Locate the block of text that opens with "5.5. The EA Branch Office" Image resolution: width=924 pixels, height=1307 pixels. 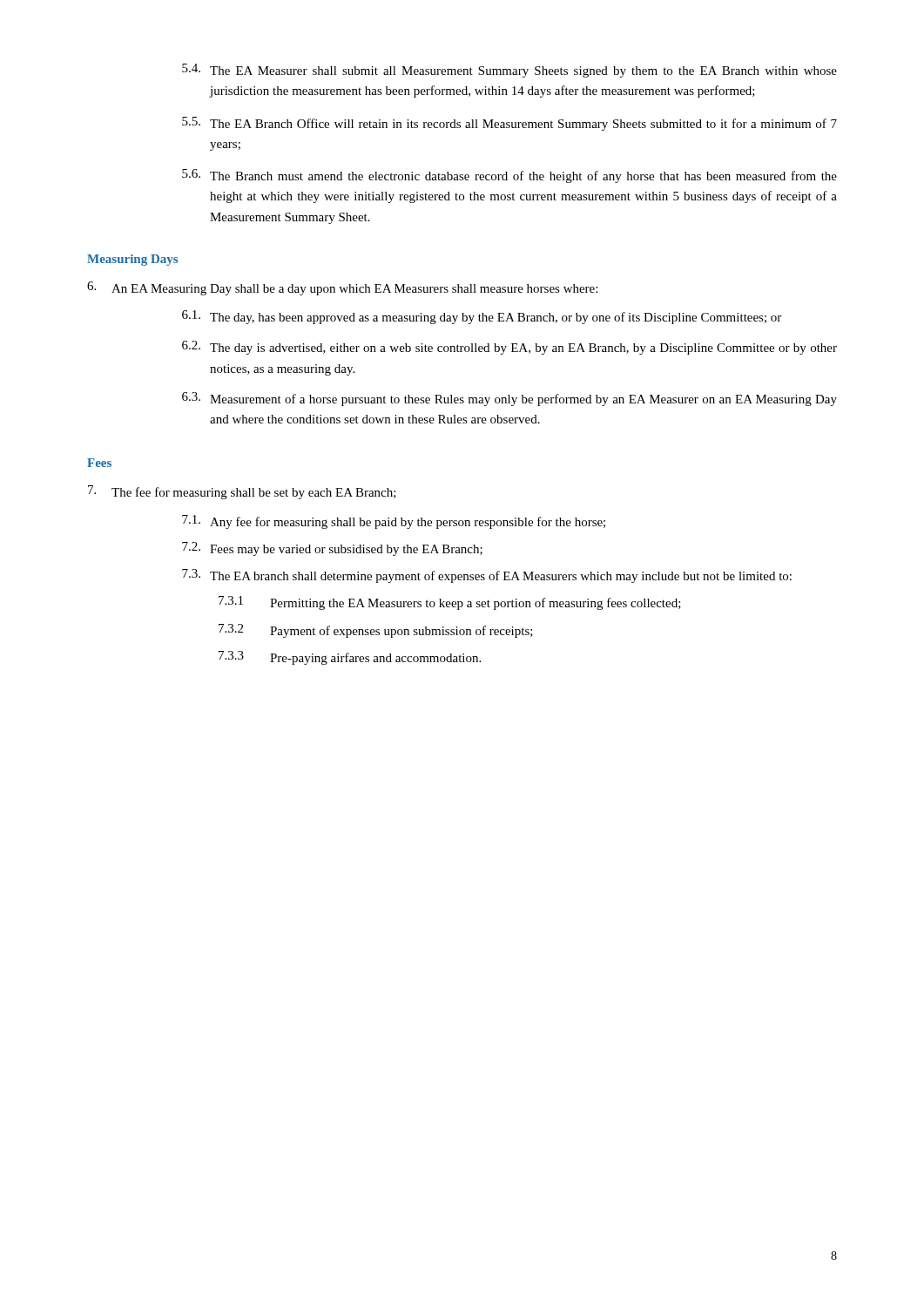503,134
